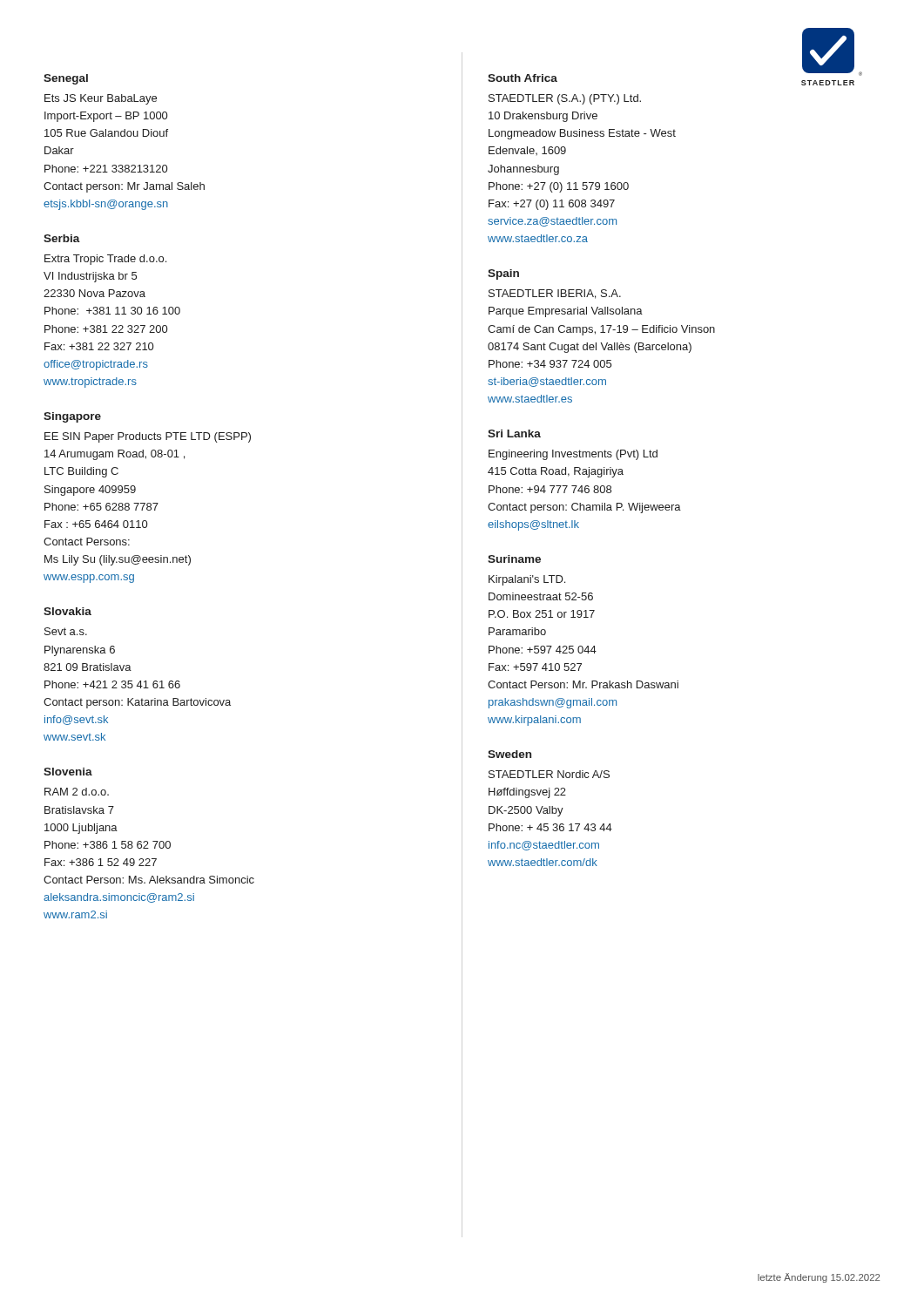Find the block on this page that starts "STAEDTLER Nordic A/S Høffdingsvej 22"
The image size is (924, 1307).
pyautogui.click(x=550, y=818)
